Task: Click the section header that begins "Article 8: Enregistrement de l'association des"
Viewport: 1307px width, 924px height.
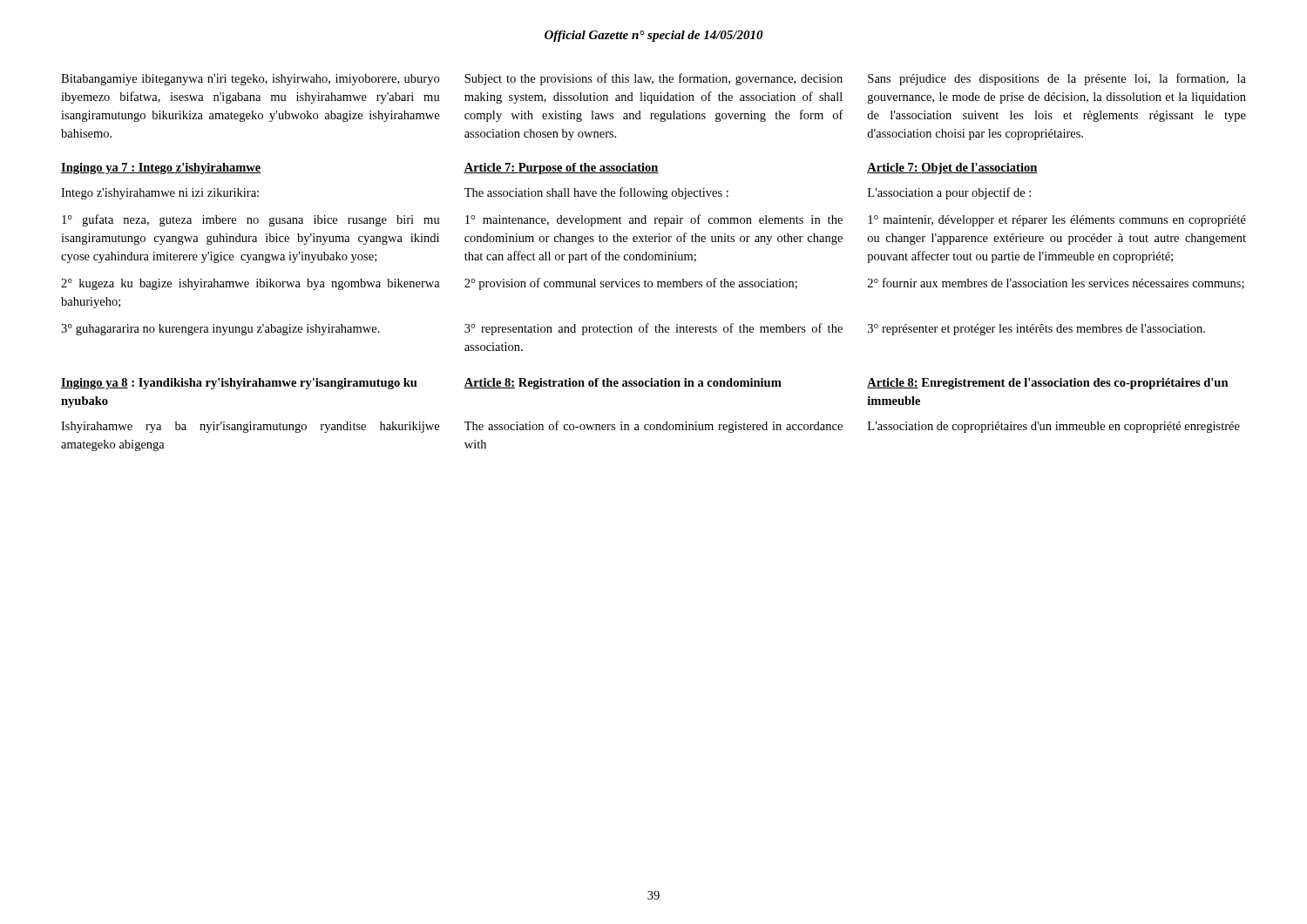Action: 1048,391
